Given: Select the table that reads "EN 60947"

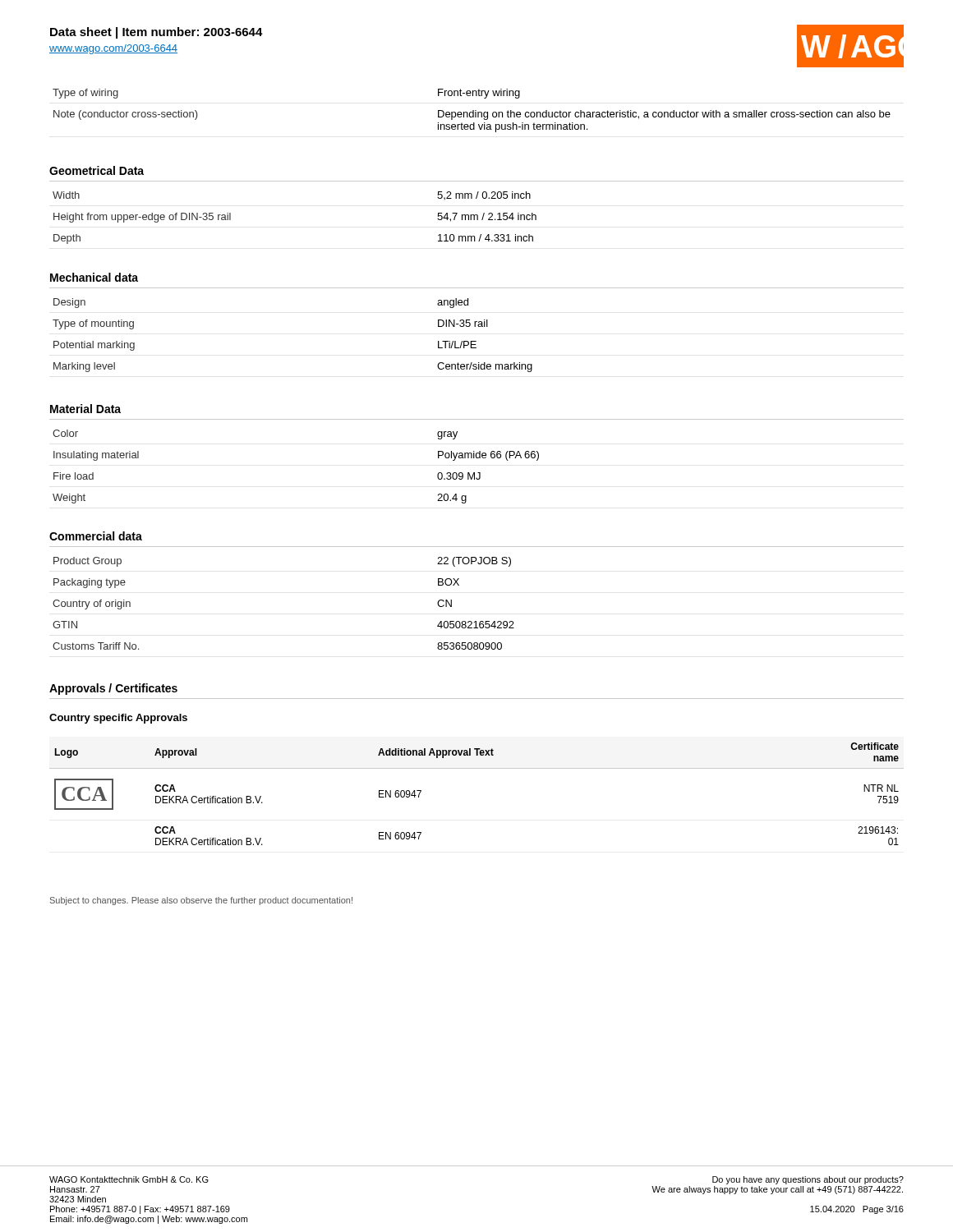Looking at the screenshot, I should click(x=476, y=793).
